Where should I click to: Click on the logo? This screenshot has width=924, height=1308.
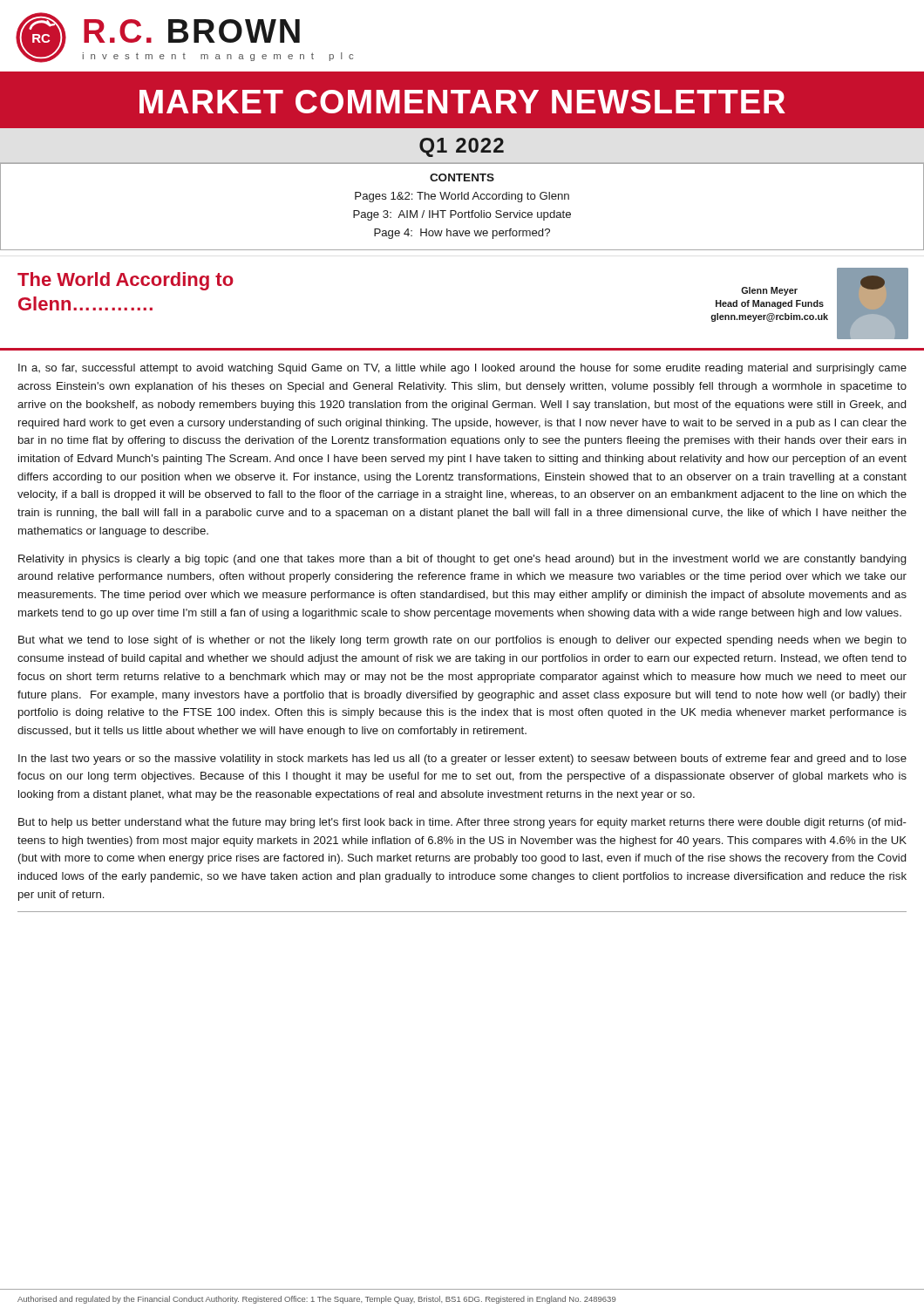[x=462, y=36]
